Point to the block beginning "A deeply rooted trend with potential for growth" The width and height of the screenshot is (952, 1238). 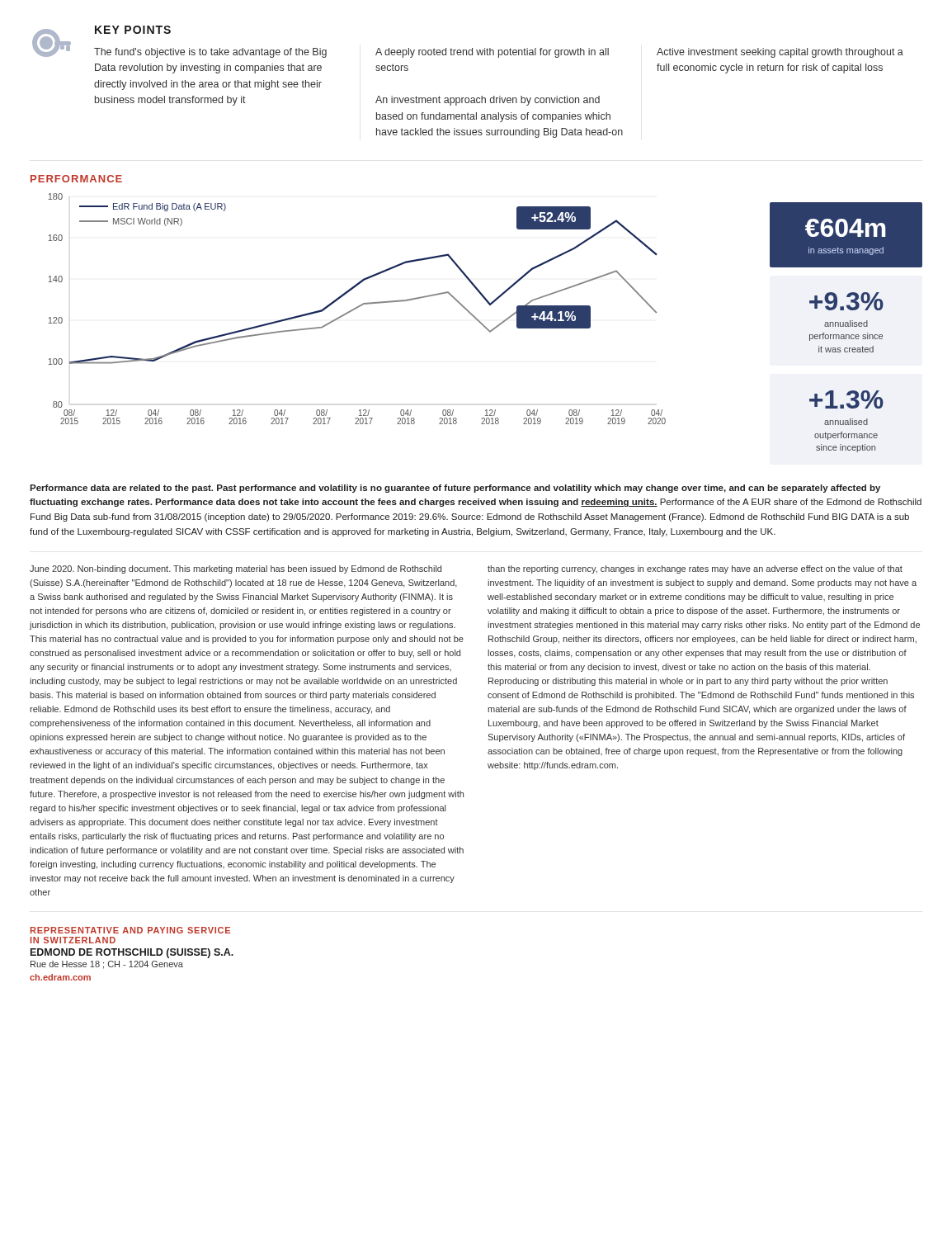point(499,92)
